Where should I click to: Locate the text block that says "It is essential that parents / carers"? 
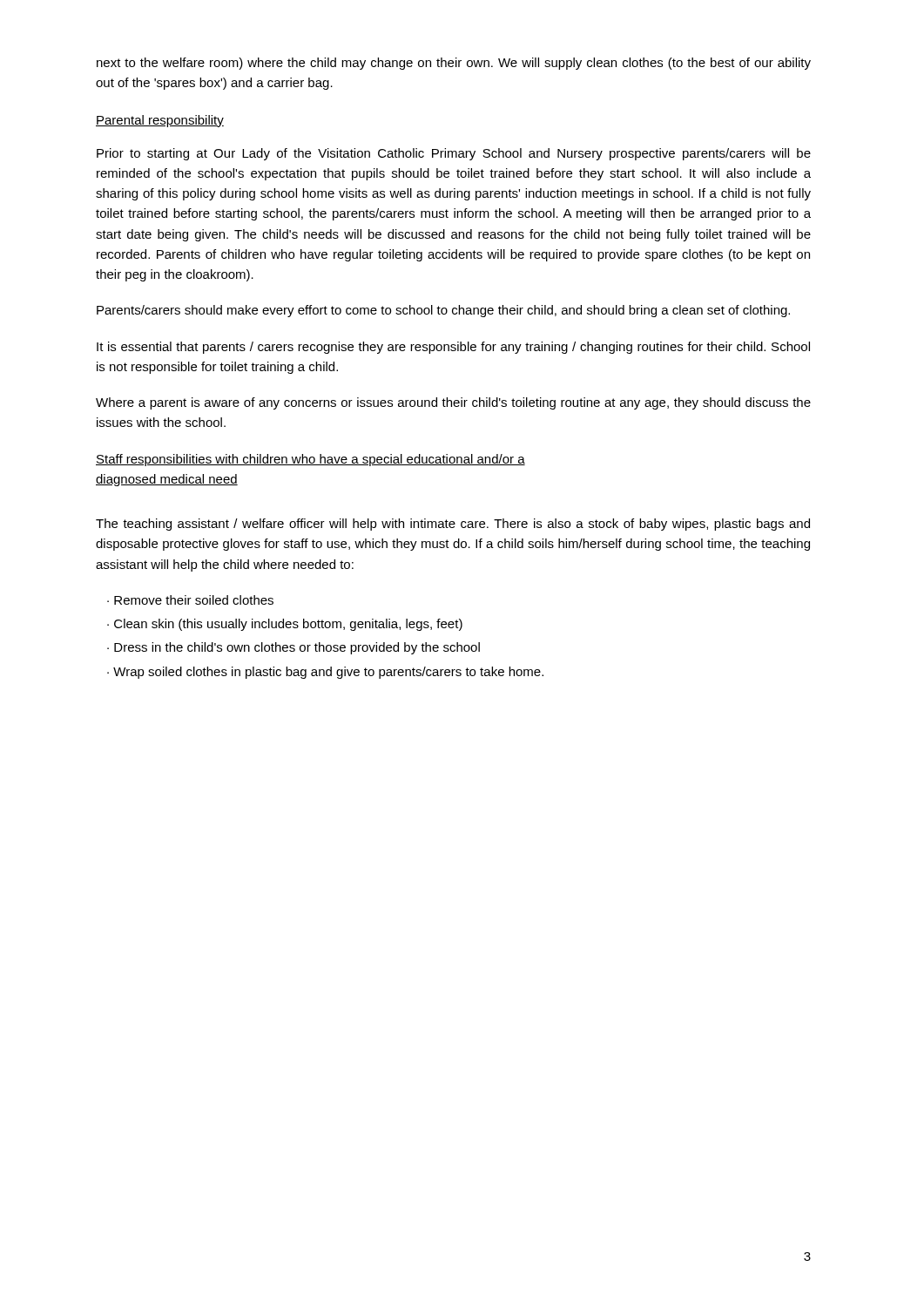(453, 356)
